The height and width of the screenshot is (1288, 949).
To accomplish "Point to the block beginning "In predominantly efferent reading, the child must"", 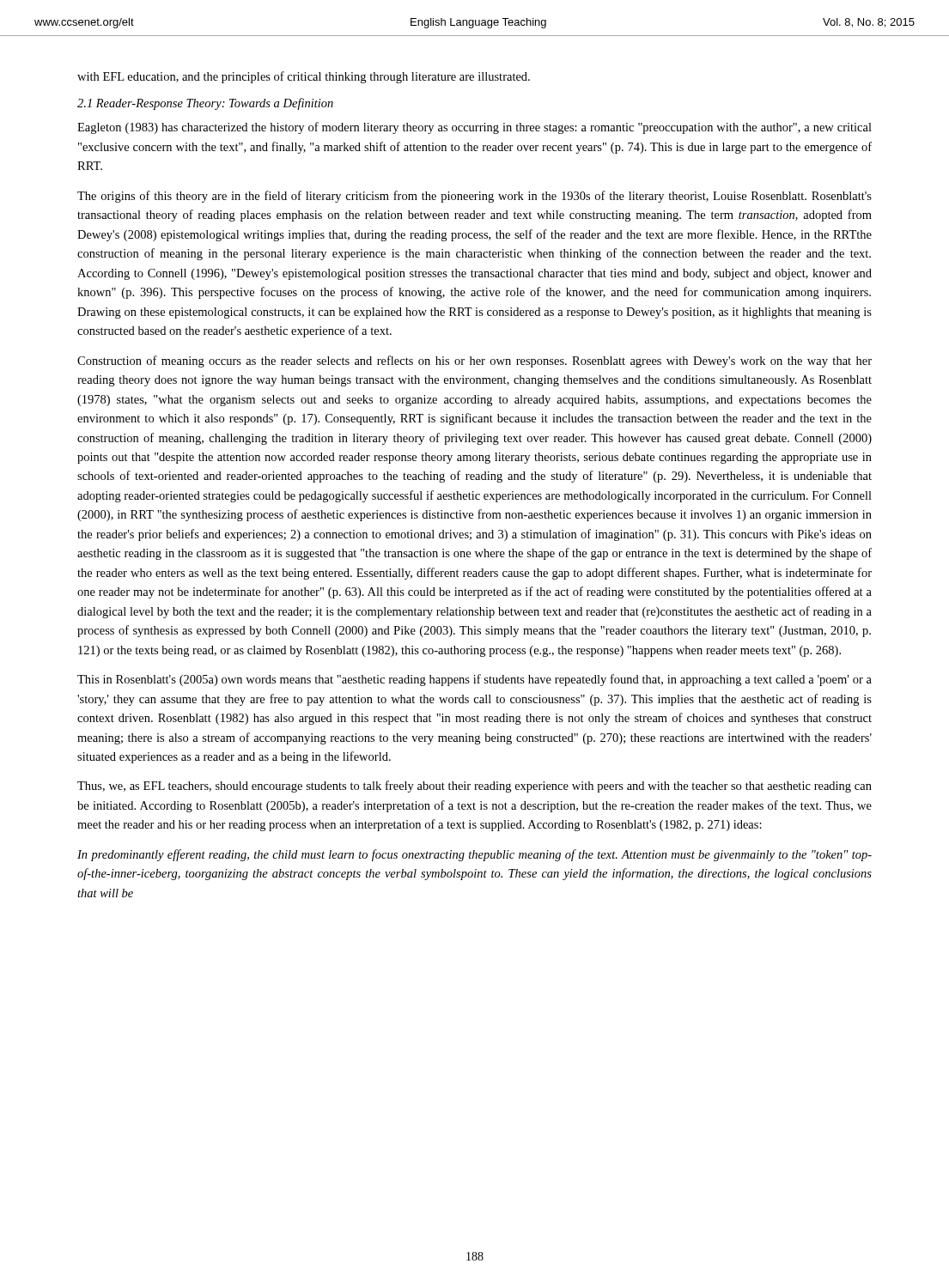I will click(474, 874).
